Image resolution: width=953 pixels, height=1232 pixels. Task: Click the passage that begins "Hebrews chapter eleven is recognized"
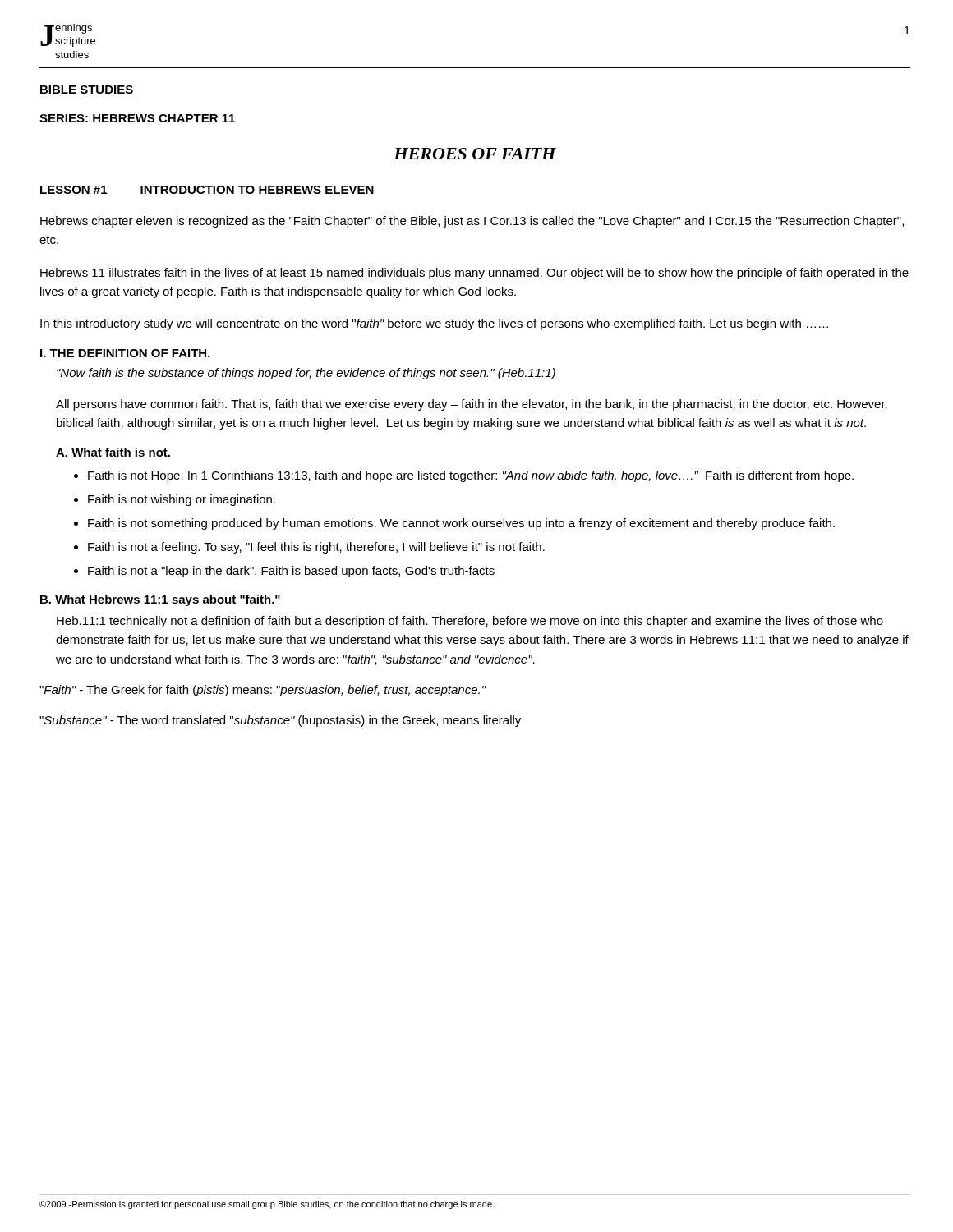(x=472, y=230)
